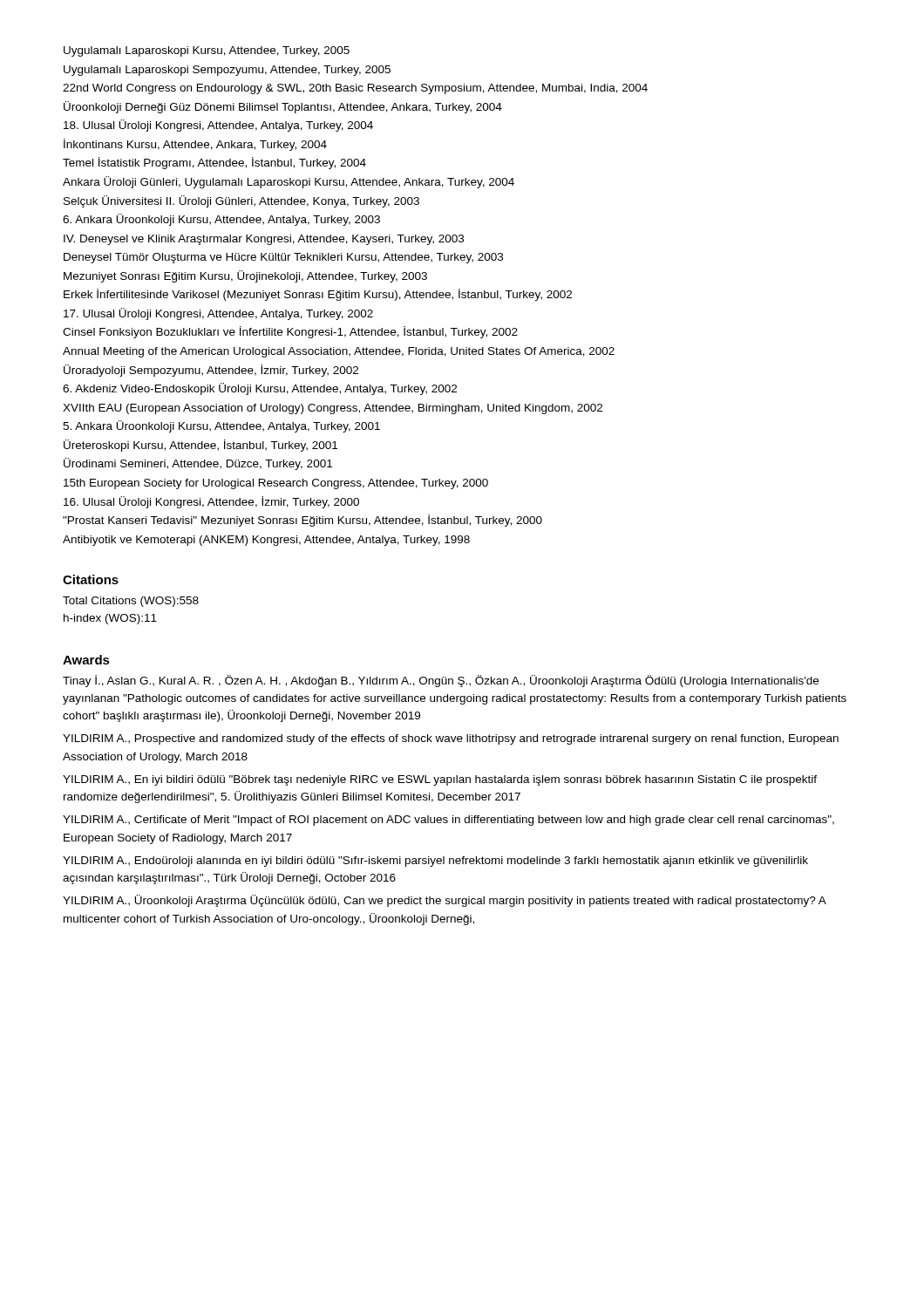Viewport: 924px width, 1308px height.
Task: Where is the passage that starts "6. Akdeniz Video-Endoskopik Üroloji"?
Action: 260,389
